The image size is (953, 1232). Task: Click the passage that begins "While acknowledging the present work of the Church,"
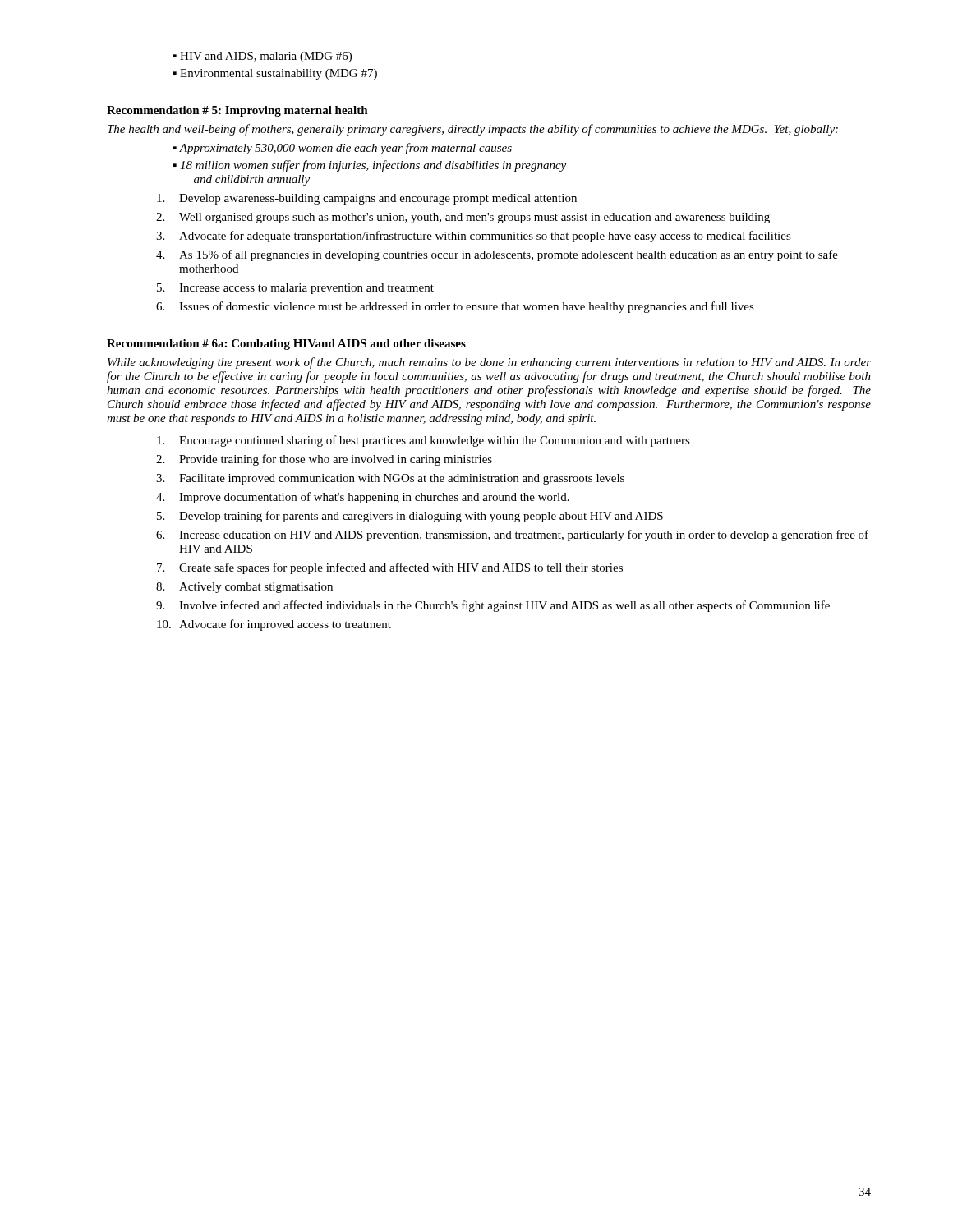point(489,390)
